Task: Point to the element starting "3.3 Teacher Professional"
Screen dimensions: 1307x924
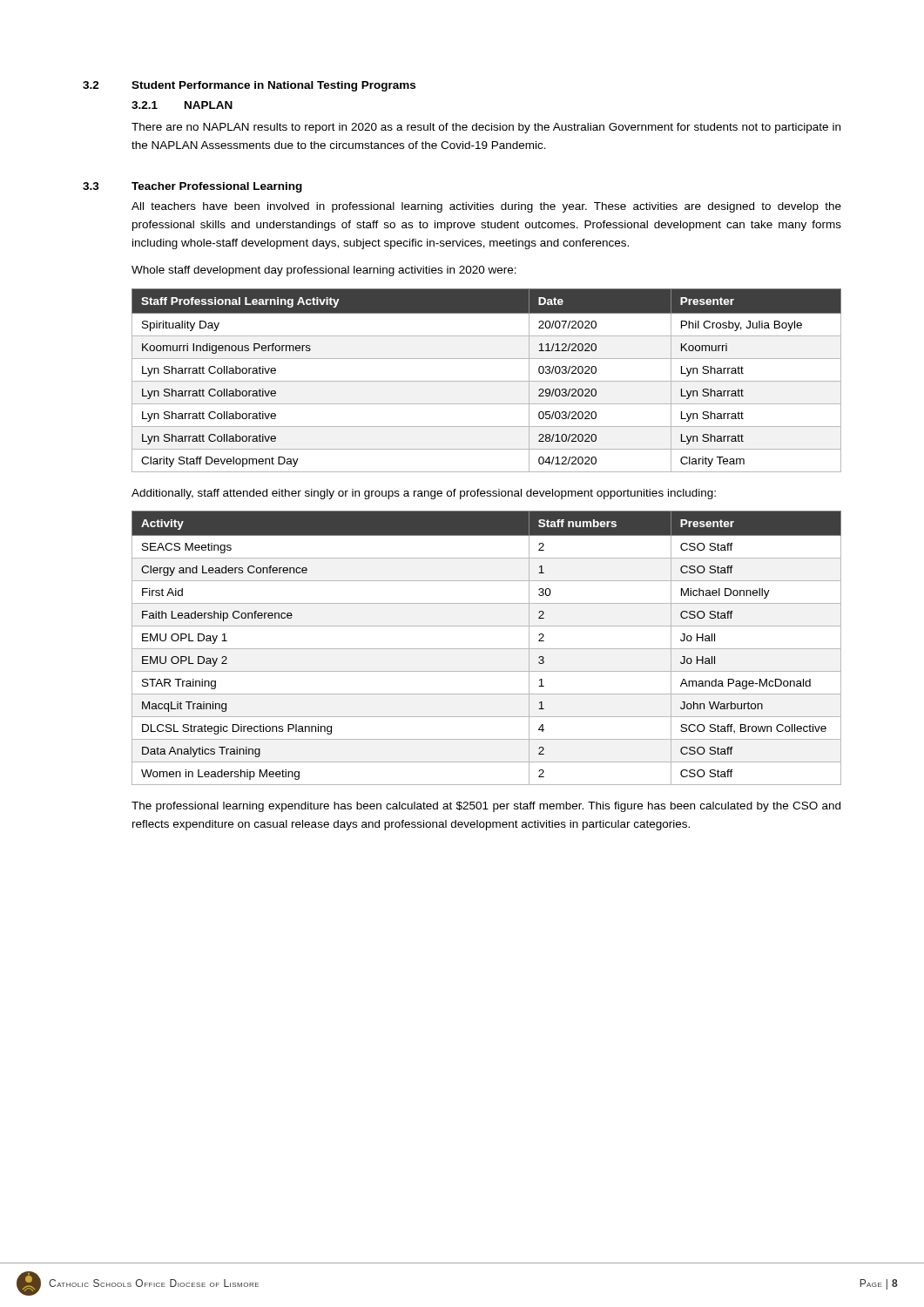Action: 193,186
